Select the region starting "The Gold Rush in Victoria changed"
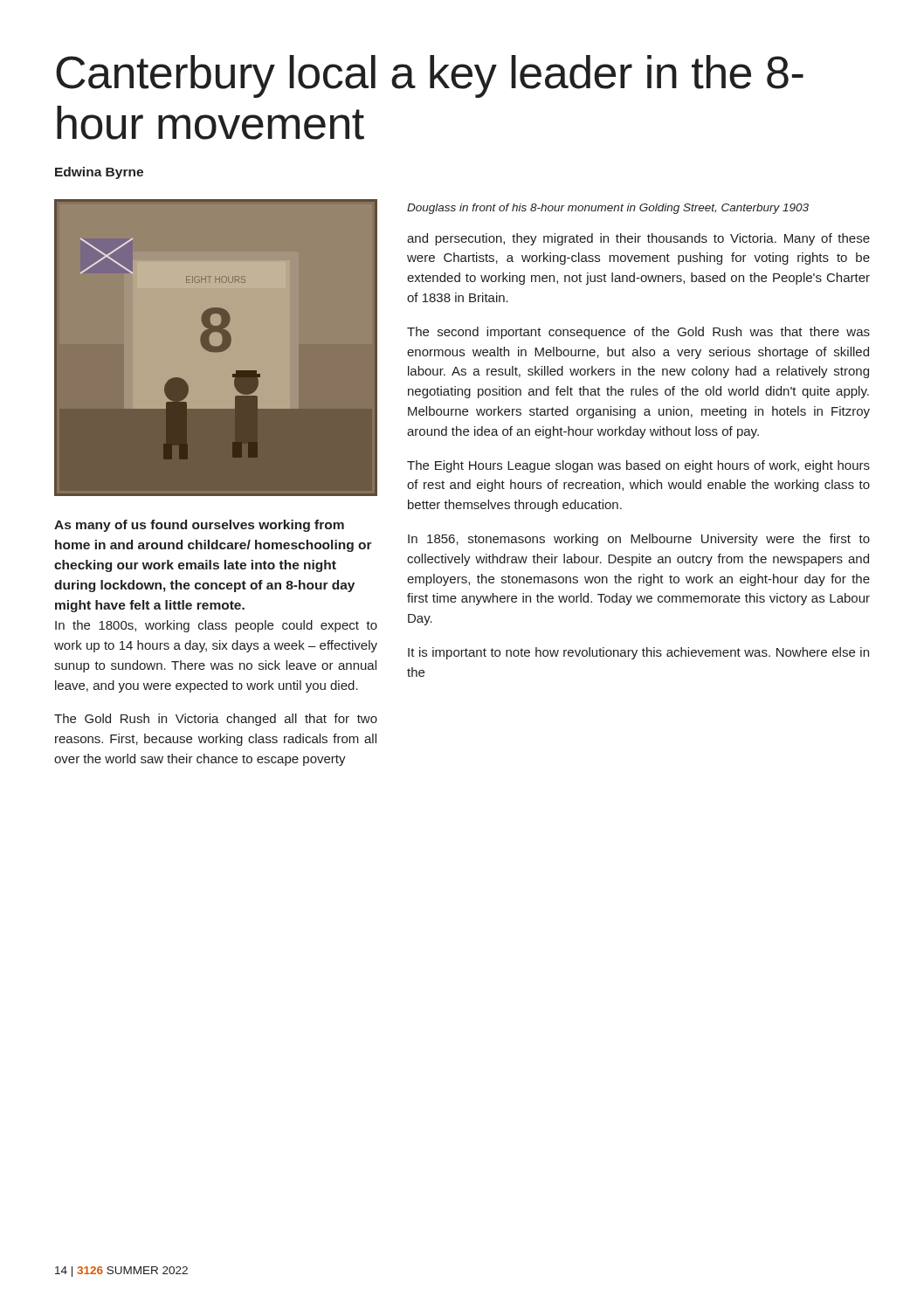This screenshot has height=1310, width=924. tap(216, 739)
